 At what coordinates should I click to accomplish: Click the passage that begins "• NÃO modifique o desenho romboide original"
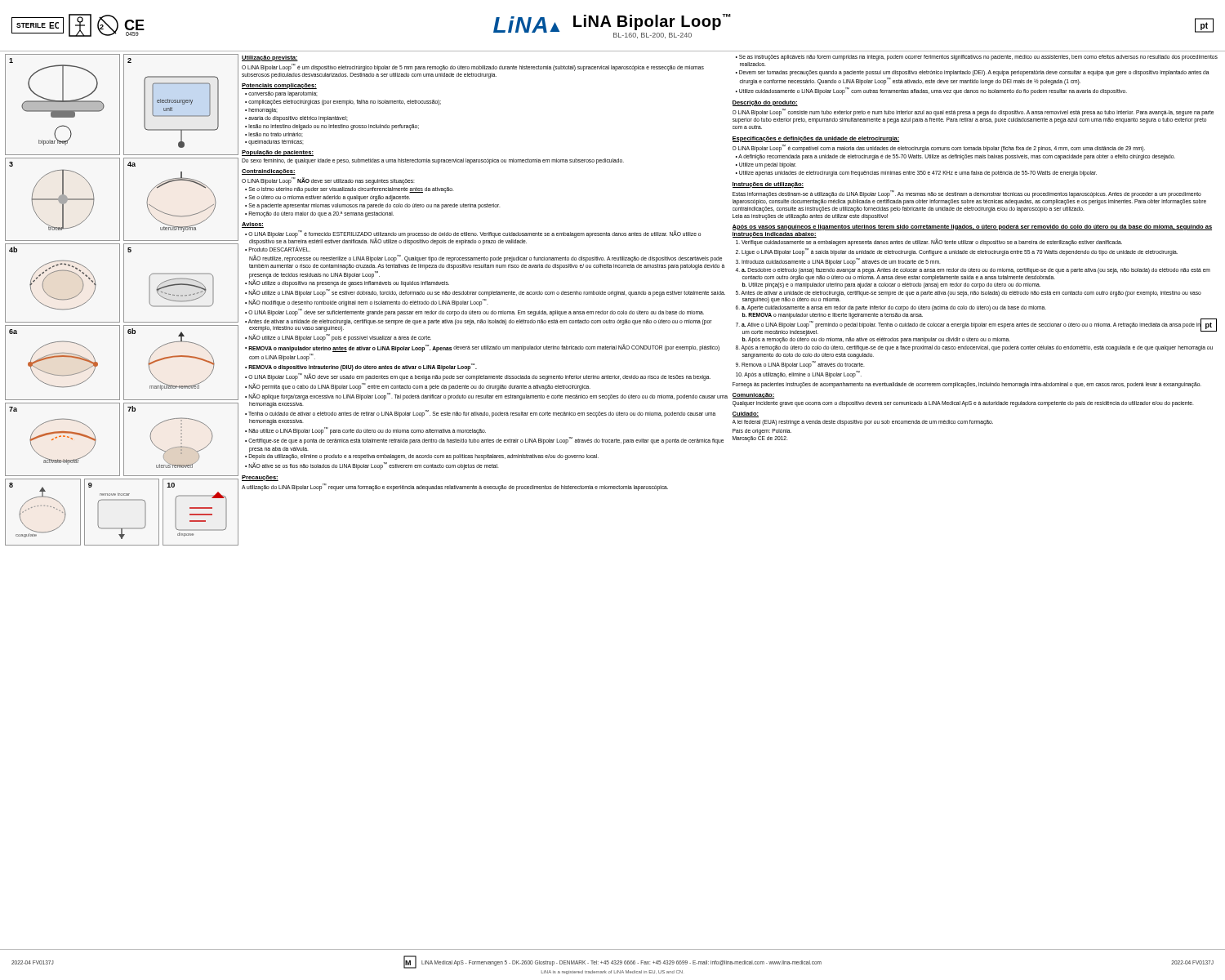pyautogui.click(x=367, y=302)
